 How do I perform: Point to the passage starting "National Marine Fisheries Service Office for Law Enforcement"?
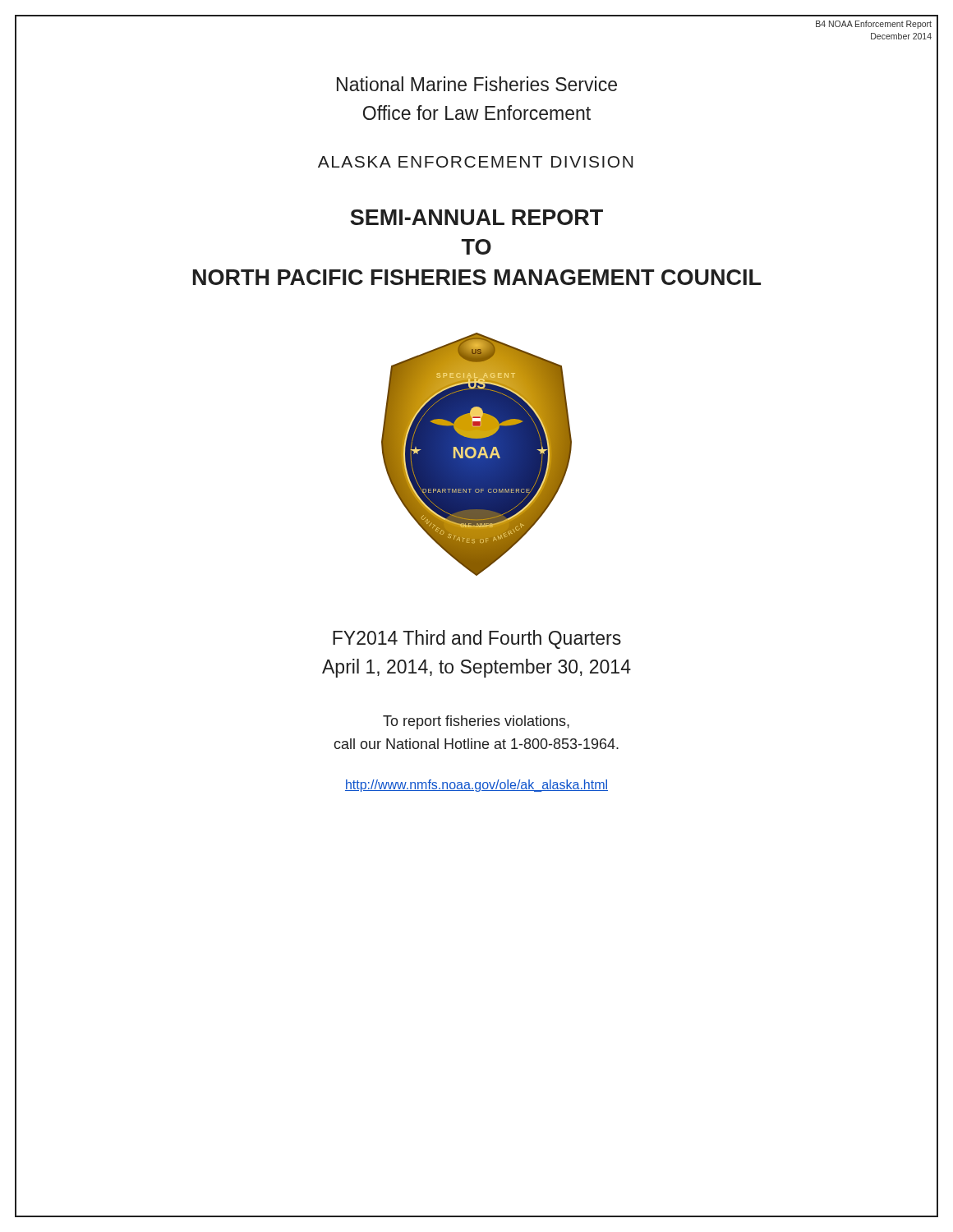(476, 99)
